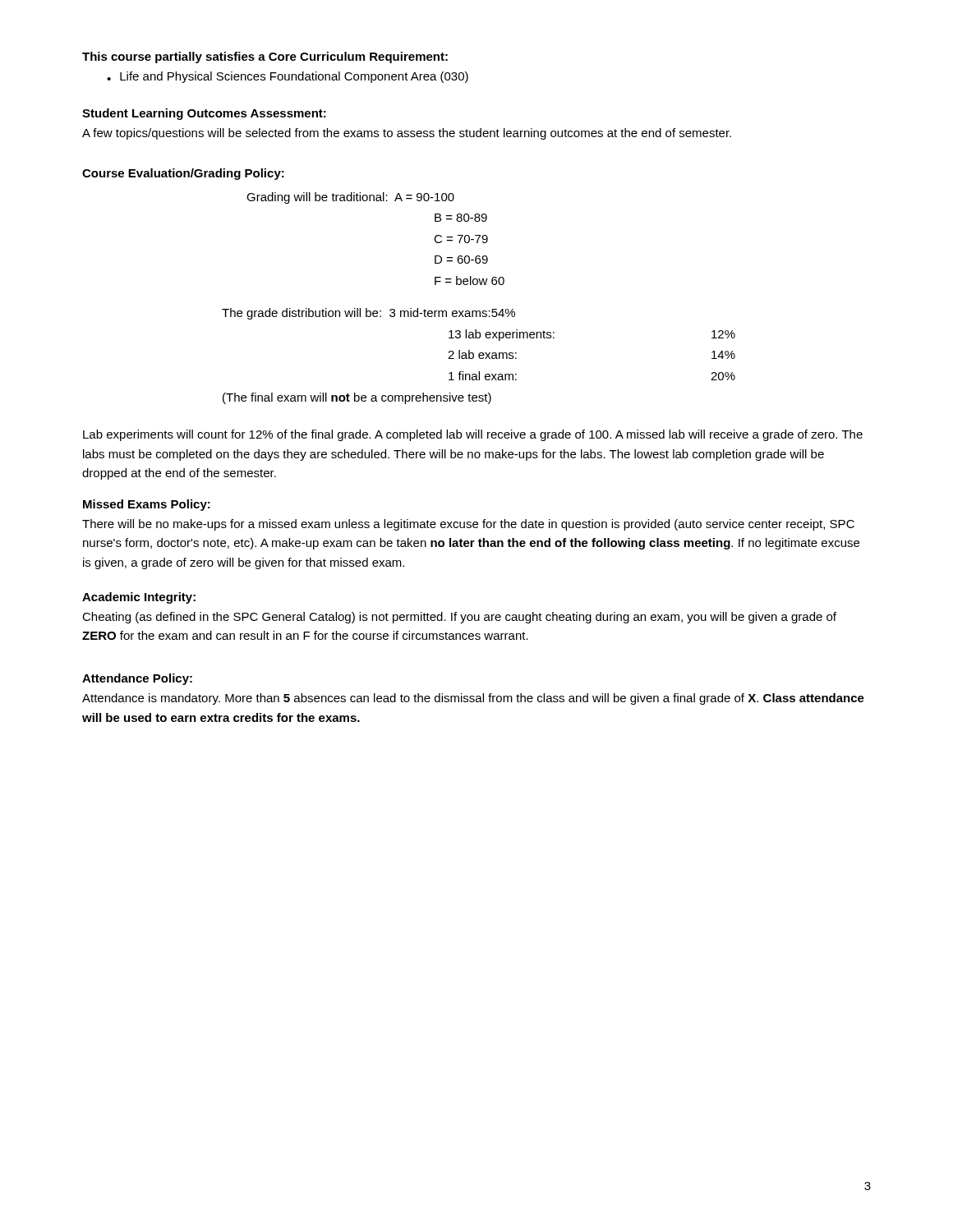
Task: Locate the block of text that opens with "Cheating (as defined in the"
Action: (x=459, y=626)
